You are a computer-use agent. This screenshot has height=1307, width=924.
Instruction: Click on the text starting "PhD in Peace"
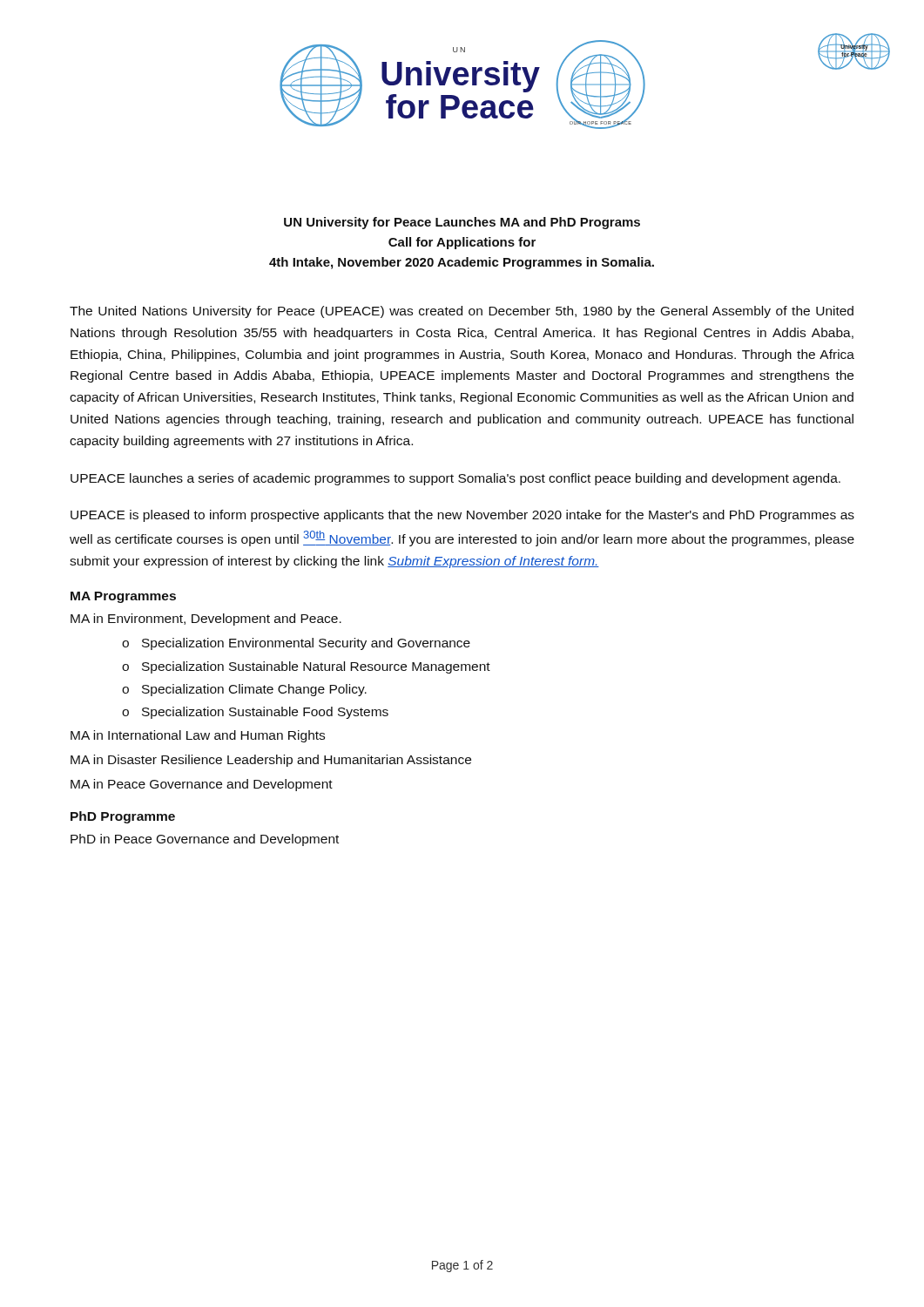(x=204, y=838)
